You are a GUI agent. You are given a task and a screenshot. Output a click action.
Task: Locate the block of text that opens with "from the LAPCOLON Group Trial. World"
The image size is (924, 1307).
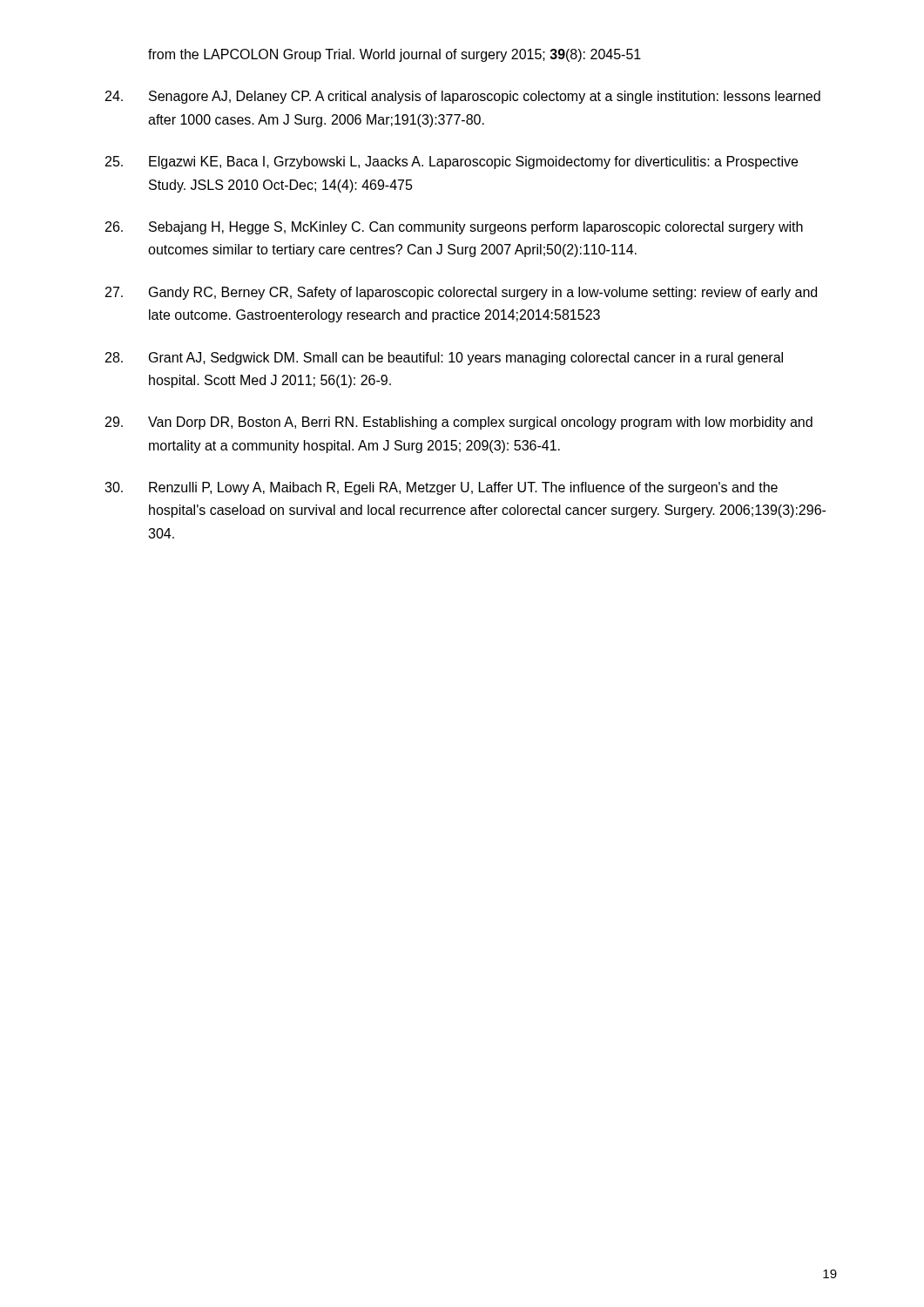pyautogui.click(x=395, y=54)
